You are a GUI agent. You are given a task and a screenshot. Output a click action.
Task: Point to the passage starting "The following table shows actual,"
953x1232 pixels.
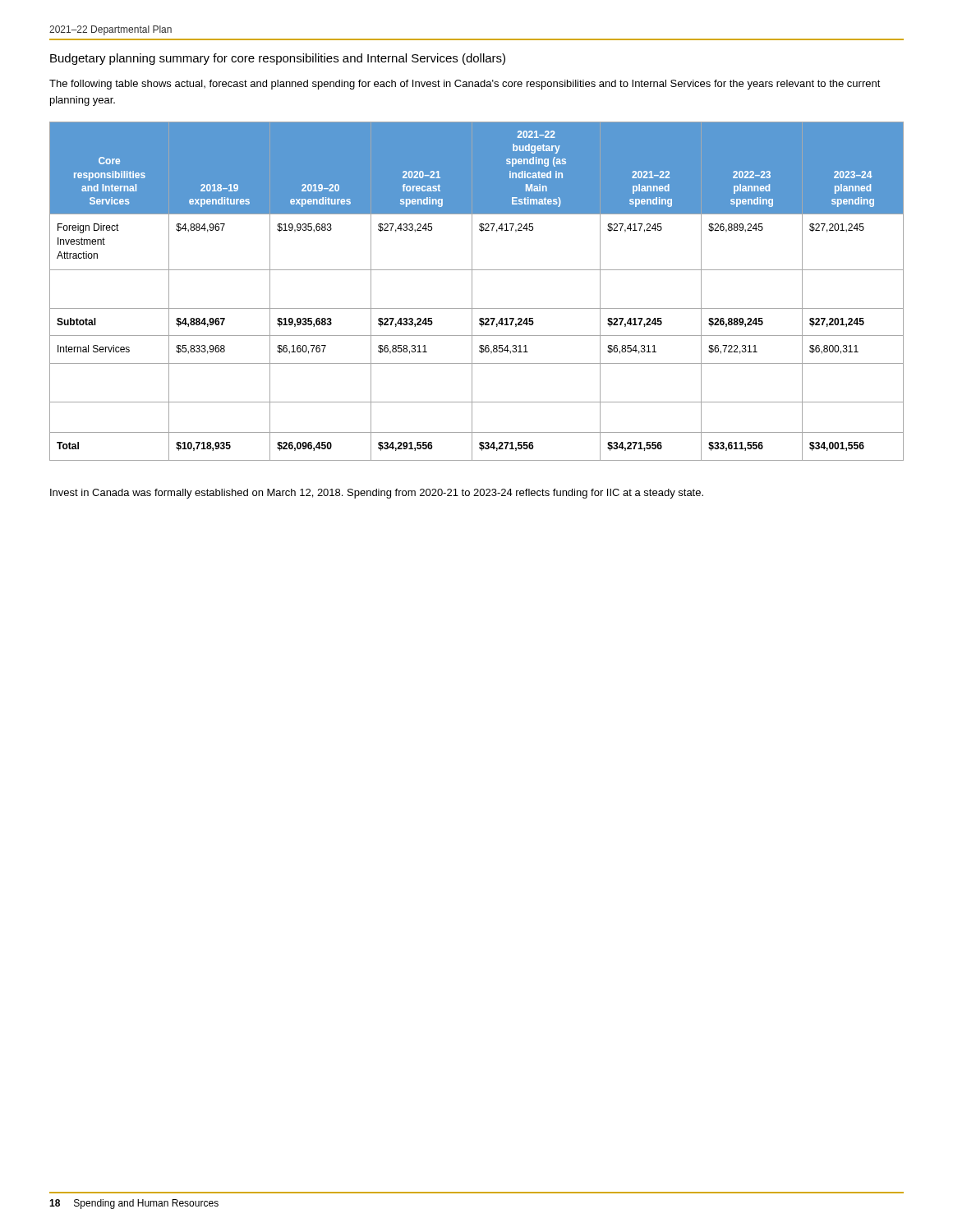point(465,91)
